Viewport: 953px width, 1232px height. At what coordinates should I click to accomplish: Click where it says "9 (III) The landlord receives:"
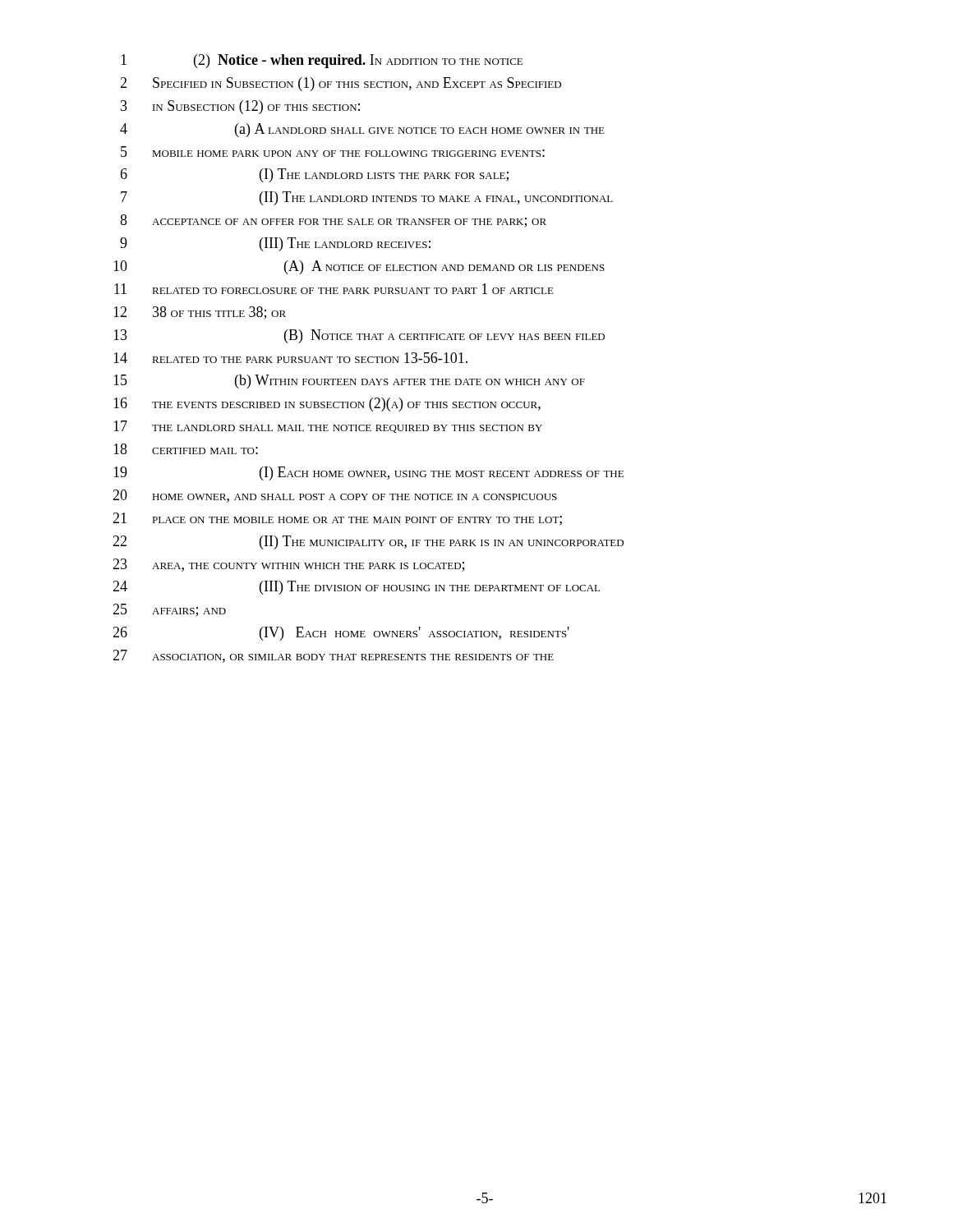[x=275, y=244]
